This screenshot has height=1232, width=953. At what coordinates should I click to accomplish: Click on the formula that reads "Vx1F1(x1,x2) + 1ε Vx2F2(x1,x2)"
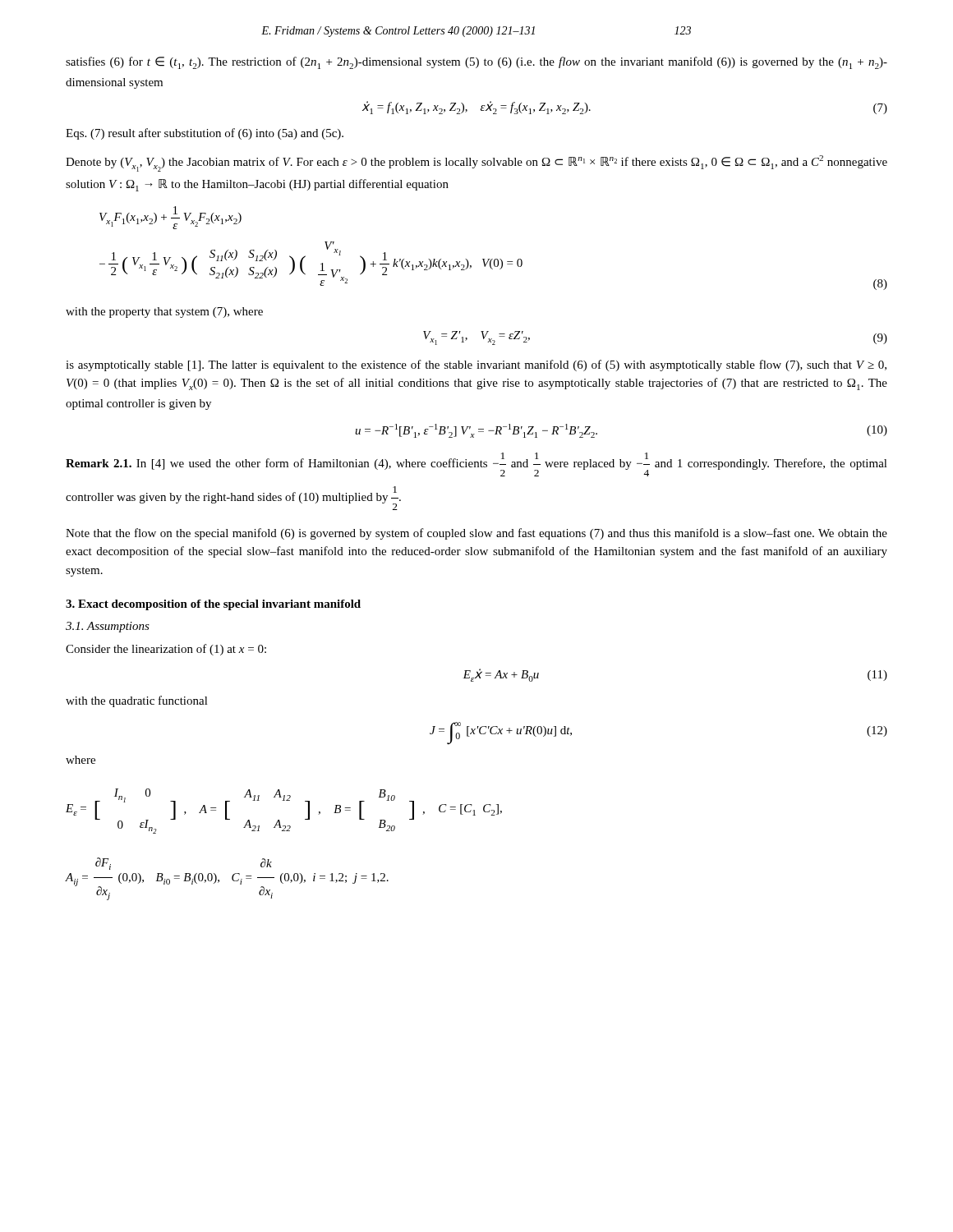(476, 249)
